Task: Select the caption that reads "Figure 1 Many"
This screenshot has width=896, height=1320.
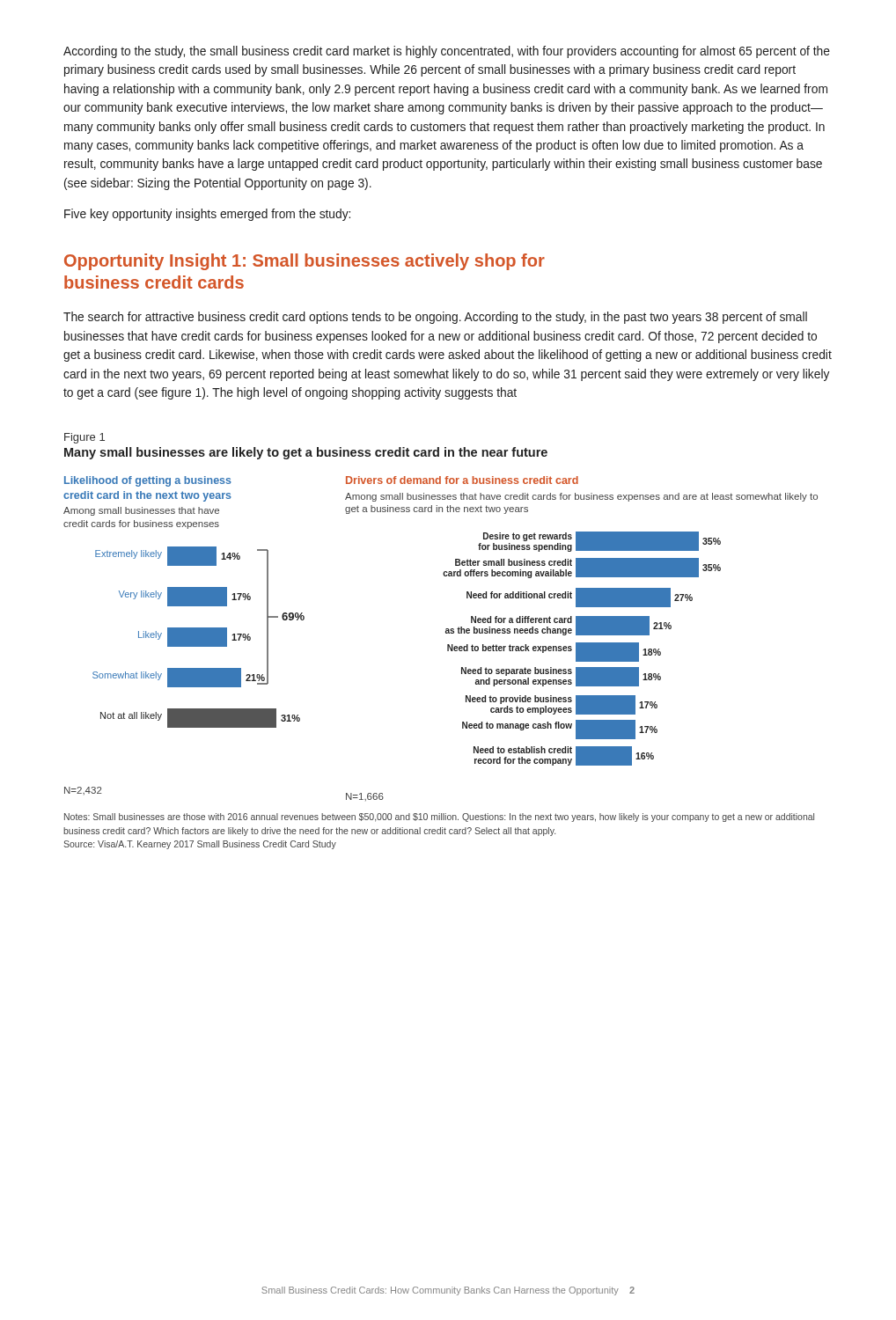Action: point(448,445)
